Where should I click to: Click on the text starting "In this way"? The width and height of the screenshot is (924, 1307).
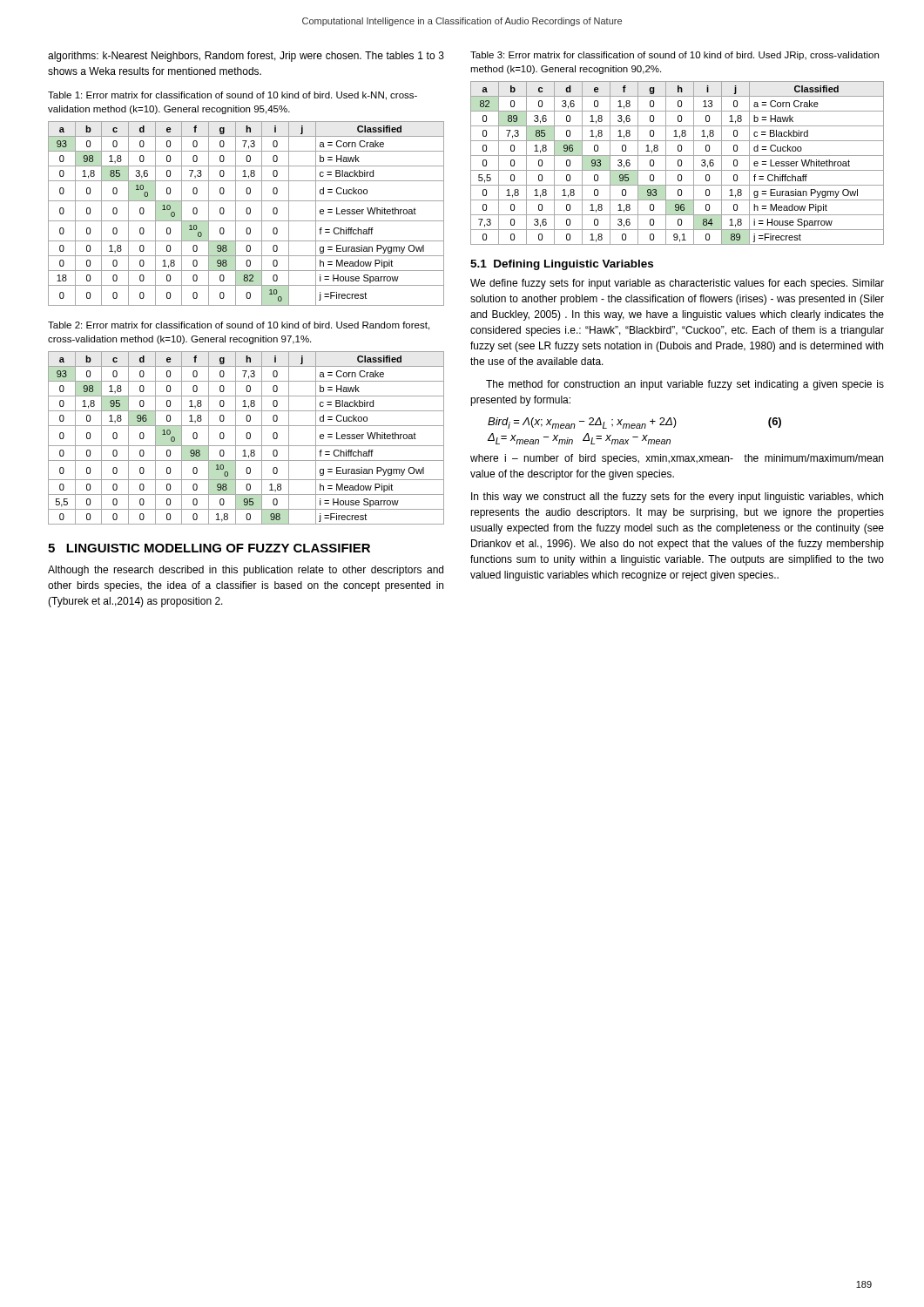tap(677, 536)
